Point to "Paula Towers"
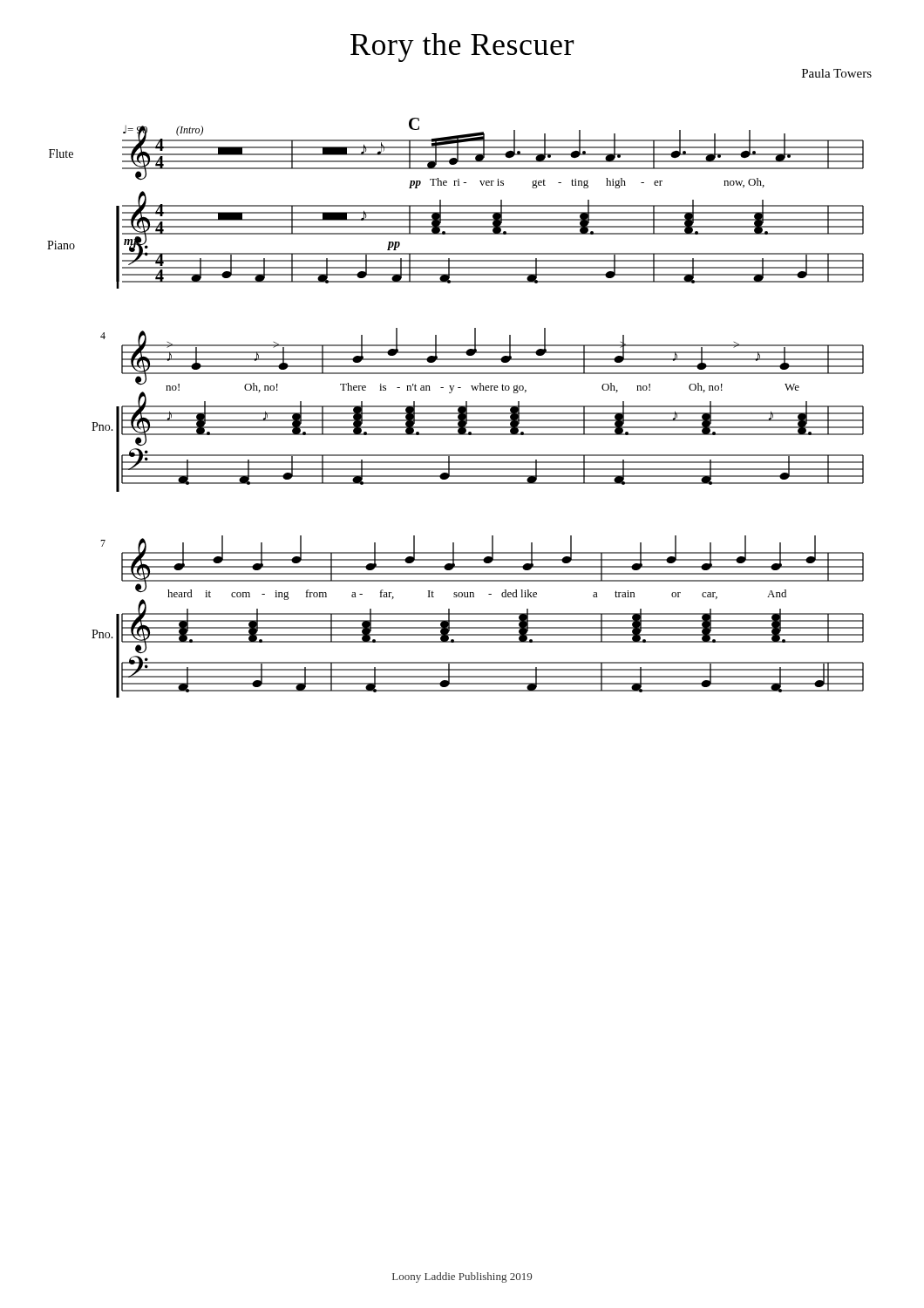The height and width of the screenshot is (1308, 924). [x=836, y=73]
